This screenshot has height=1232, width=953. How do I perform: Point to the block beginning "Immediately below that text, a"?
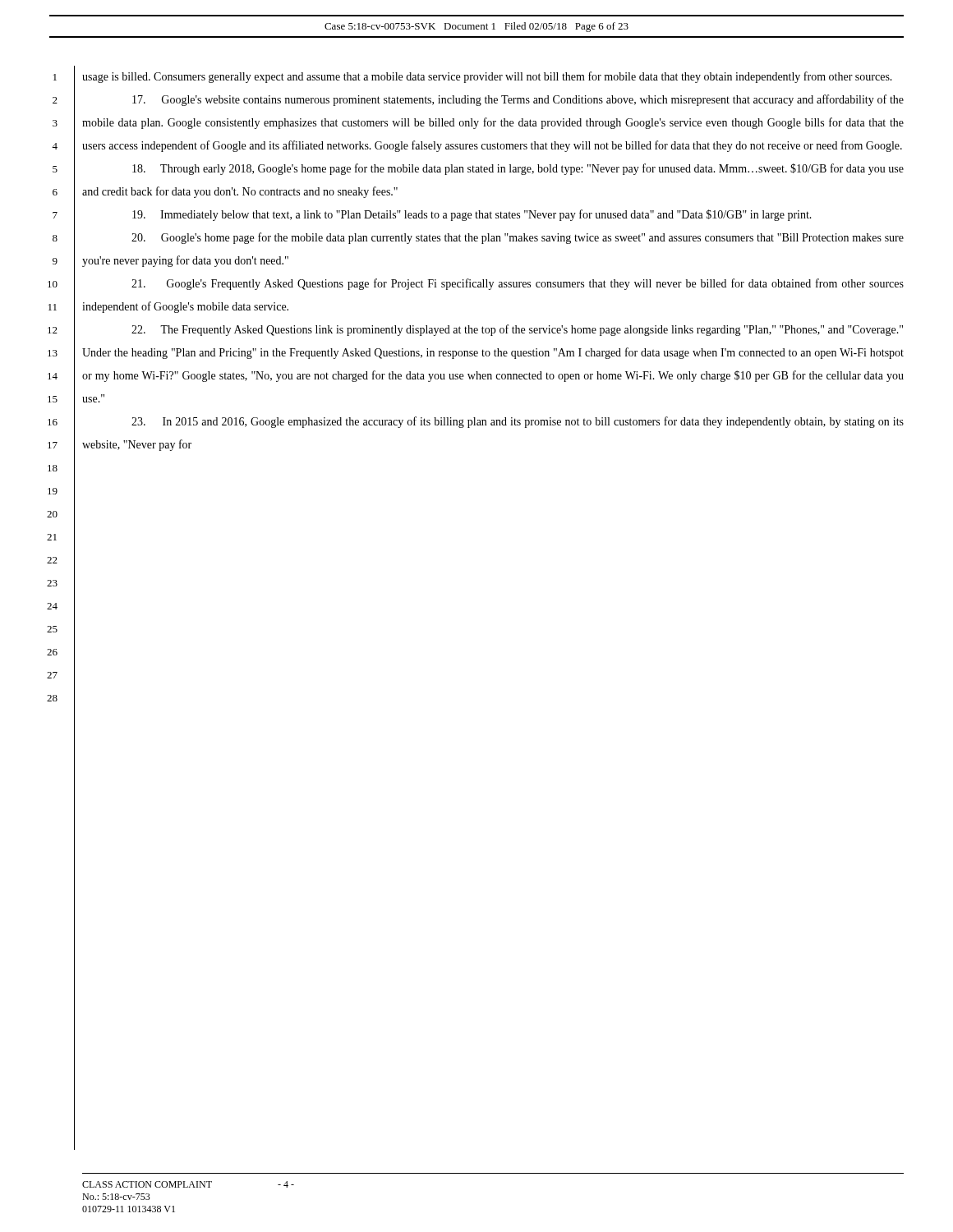click(472, 215)
